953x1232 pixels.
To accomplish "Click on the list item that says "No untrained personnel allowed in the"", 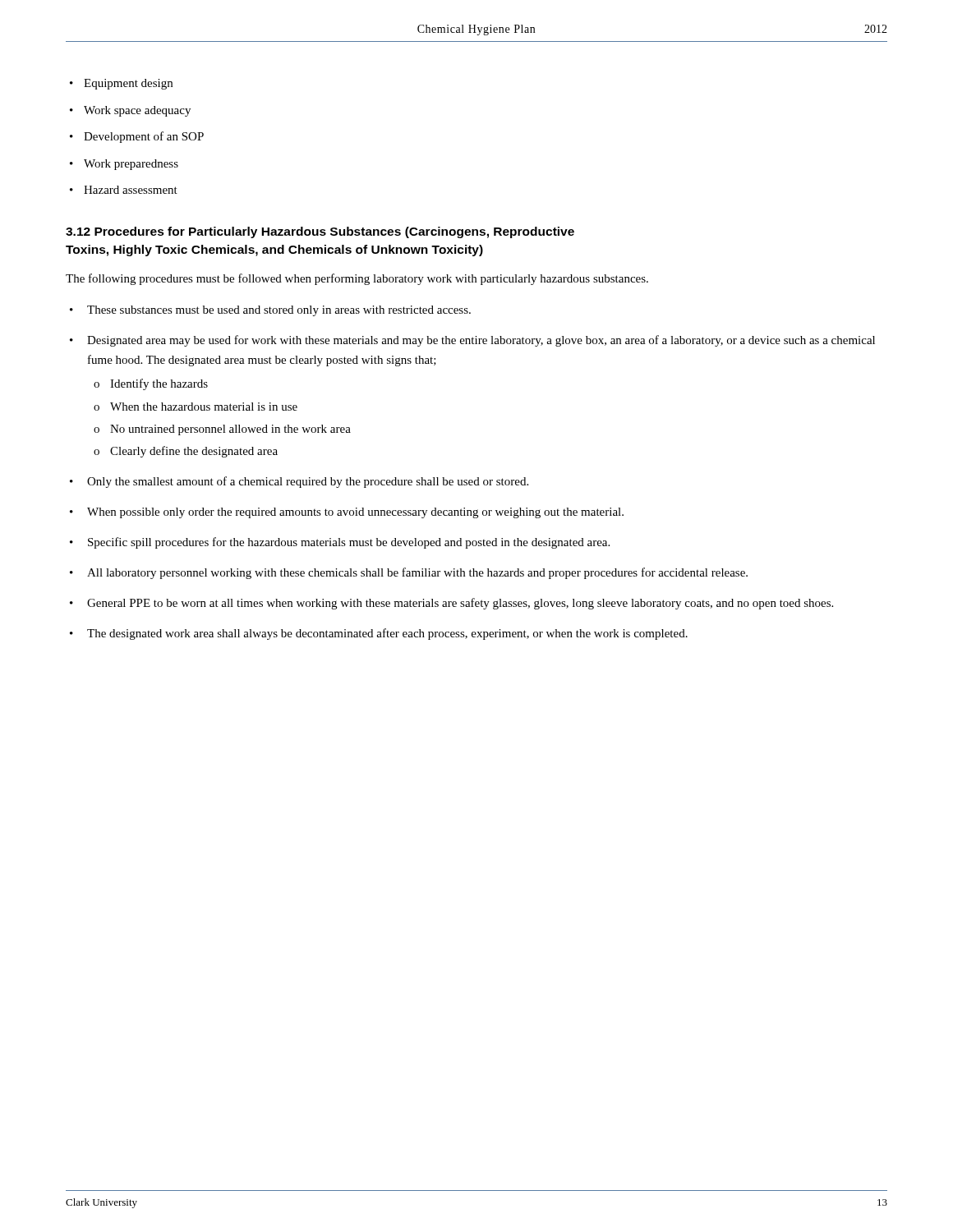I will pos(230,429).
